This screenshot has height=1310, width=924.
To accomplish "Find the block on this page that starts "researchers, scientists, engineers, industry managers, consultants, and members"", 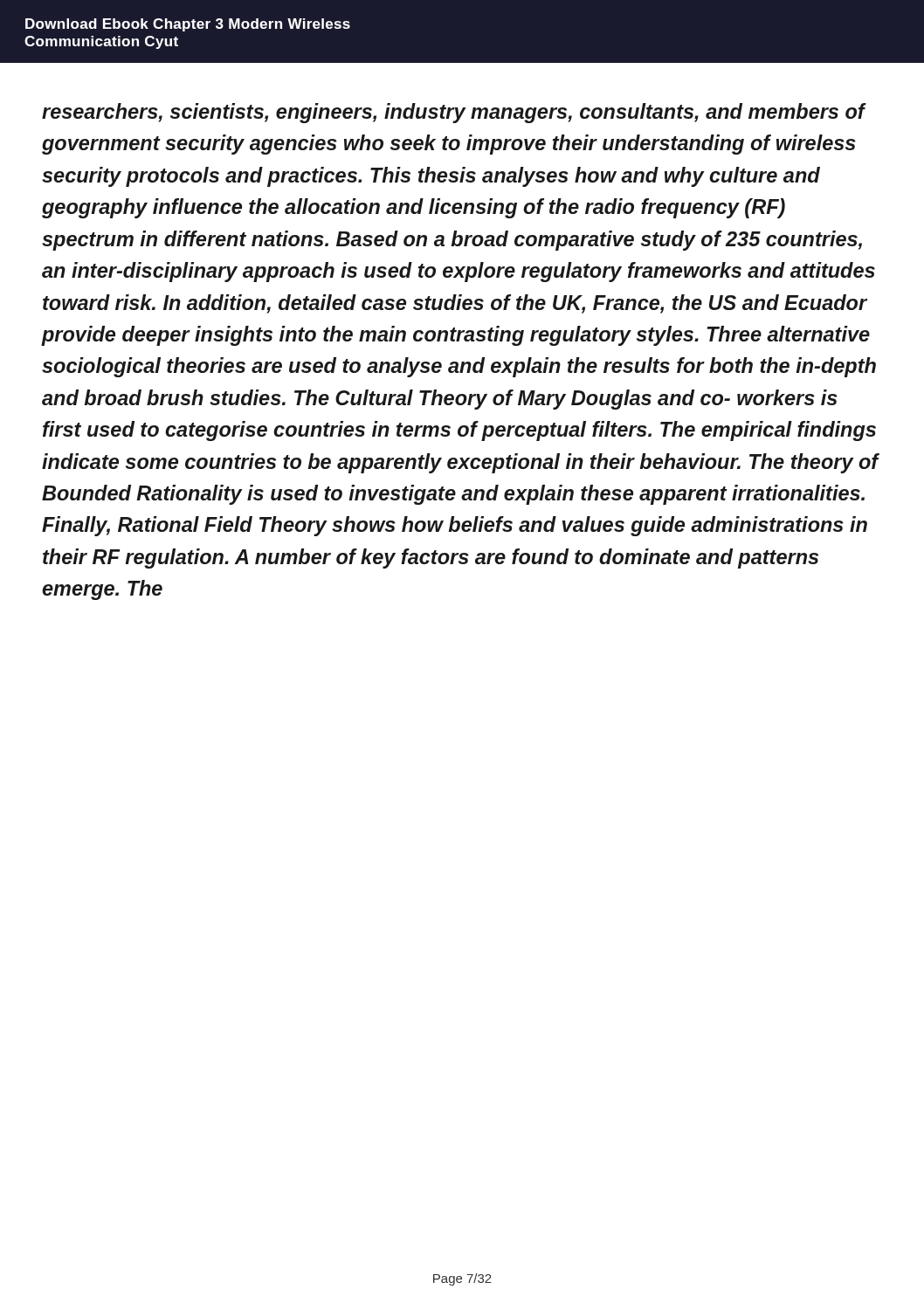I will click(460, 350).
